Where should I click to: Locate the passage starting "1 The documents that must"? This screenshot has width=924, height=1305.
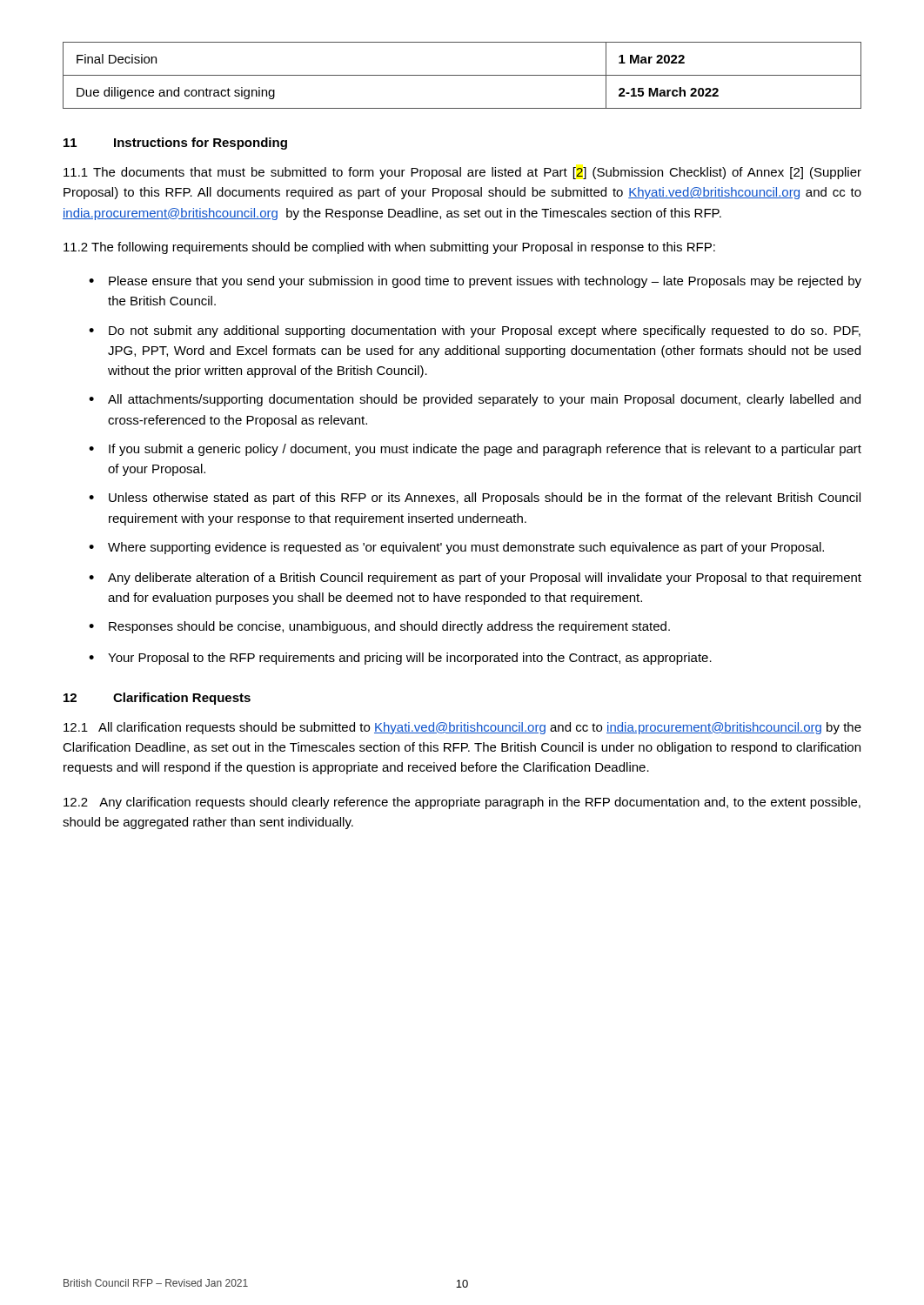(462, 192)
